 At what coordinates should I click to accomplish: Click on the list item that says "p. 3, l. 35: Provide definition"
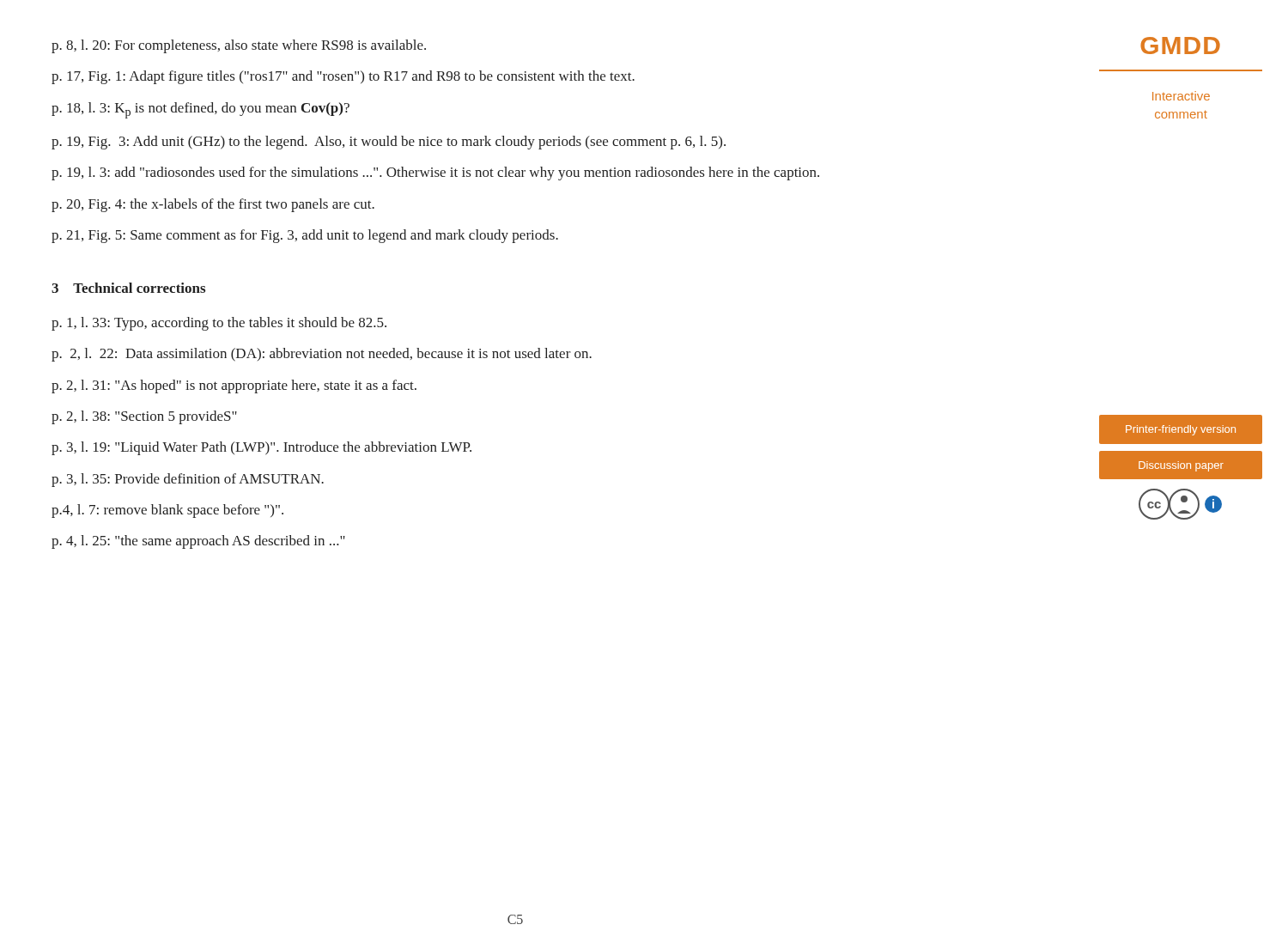point(188,478)
